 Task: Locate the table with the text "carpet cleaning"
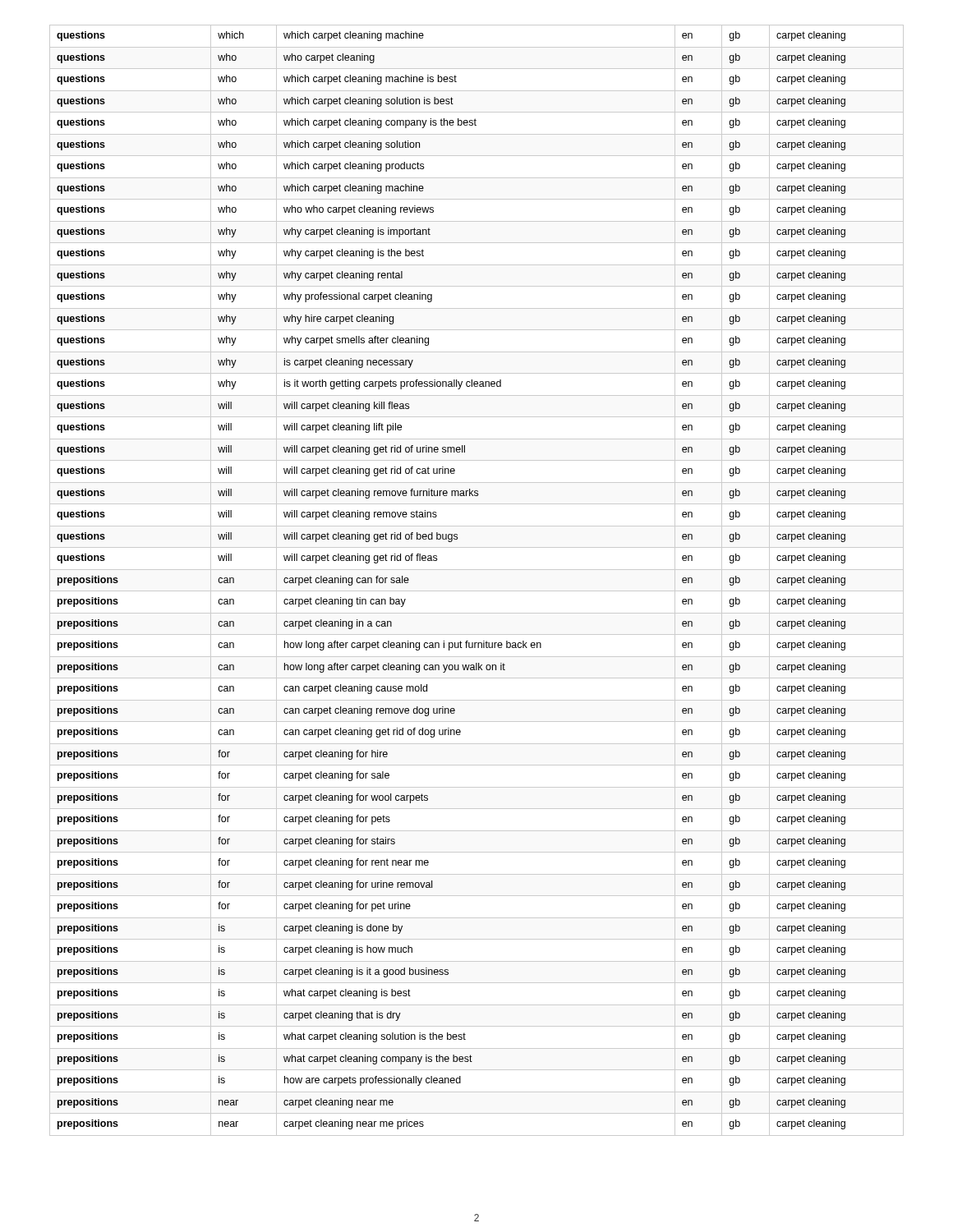pyautogui.click(x=476, y=580)
